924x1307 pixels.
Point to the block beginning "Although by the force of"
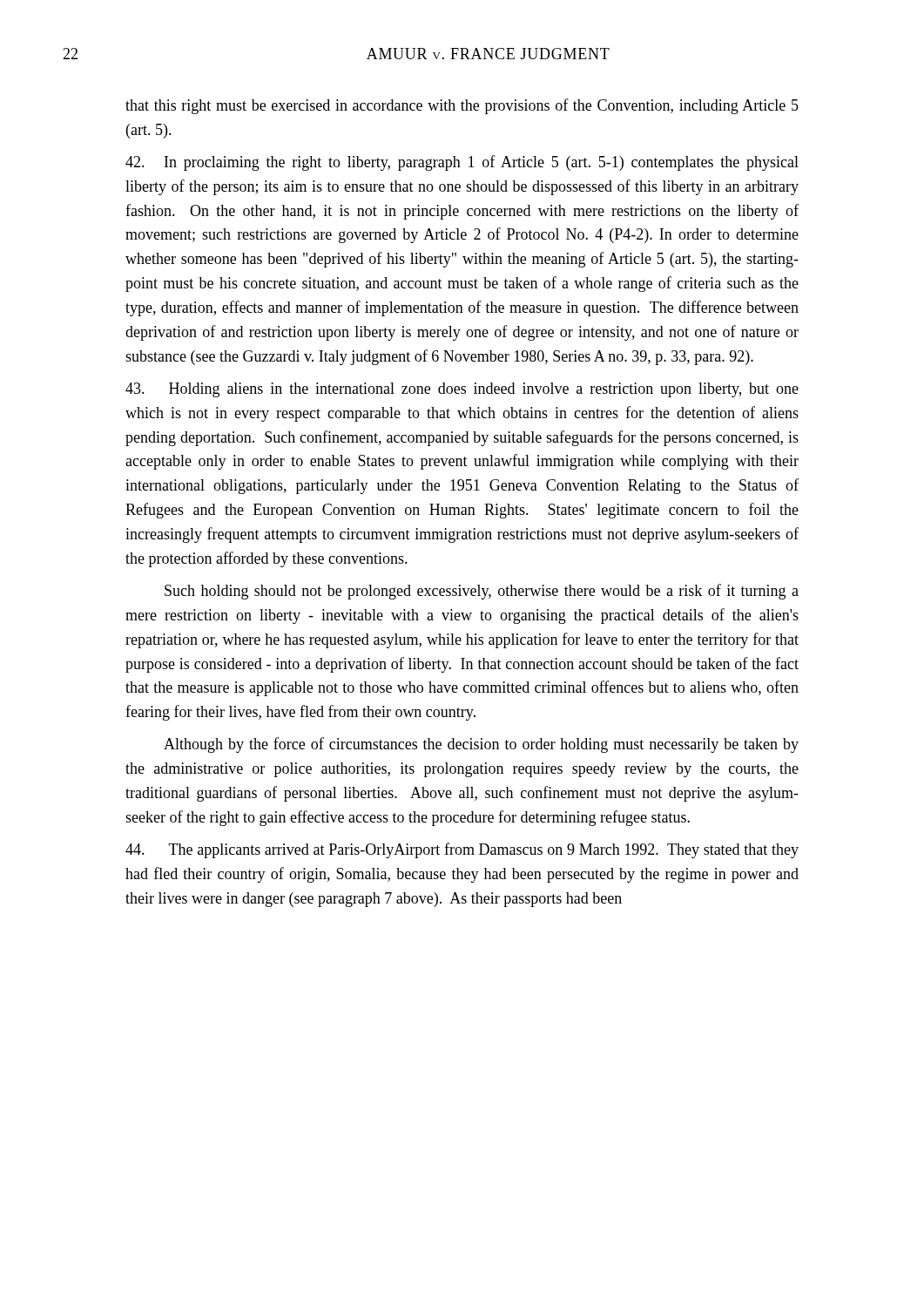tap(462, 782)
